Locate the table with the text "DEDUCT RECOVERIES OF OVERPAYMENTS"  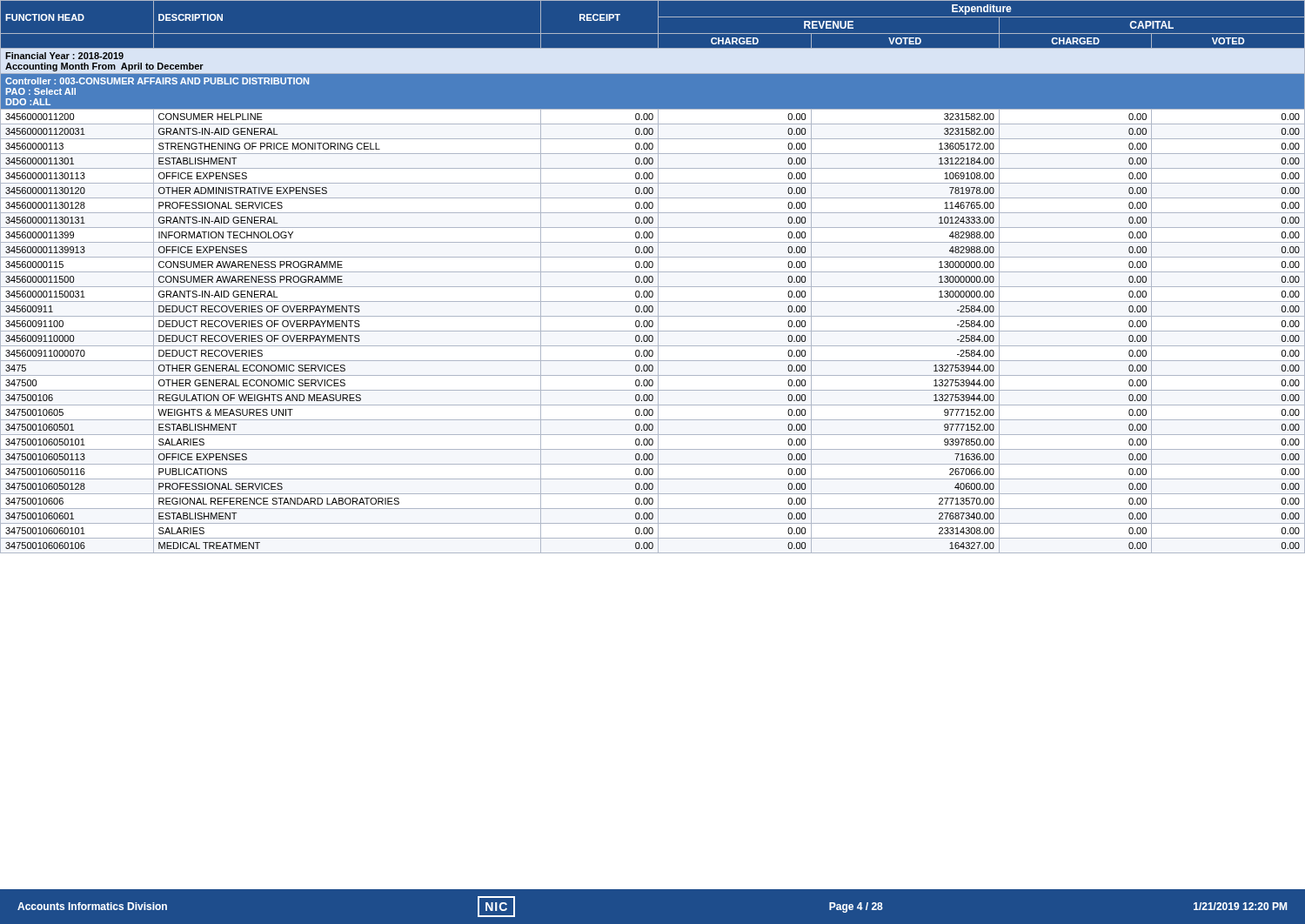coord(652,277)
